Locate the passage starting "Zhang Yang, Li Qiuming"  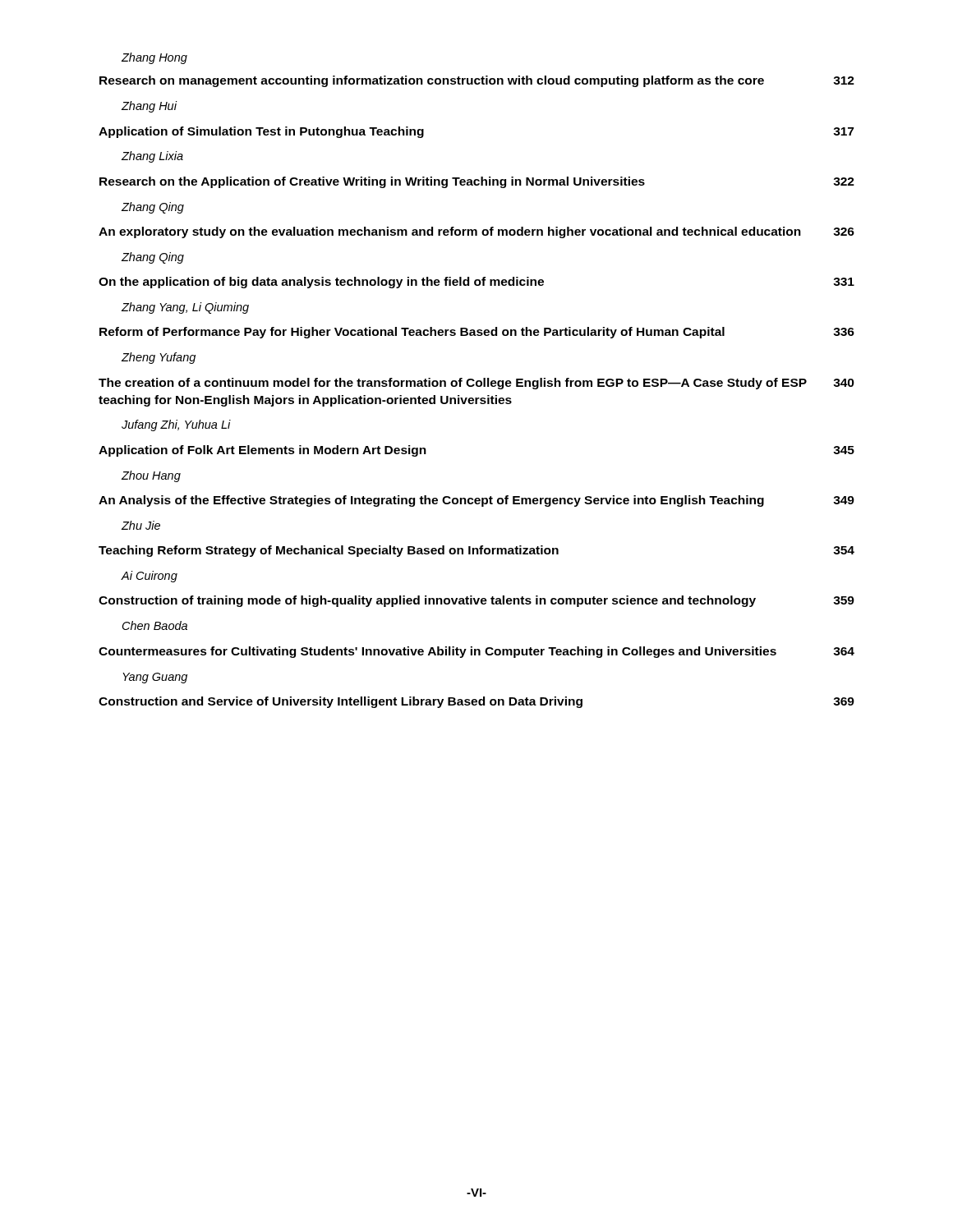[185, 307]
